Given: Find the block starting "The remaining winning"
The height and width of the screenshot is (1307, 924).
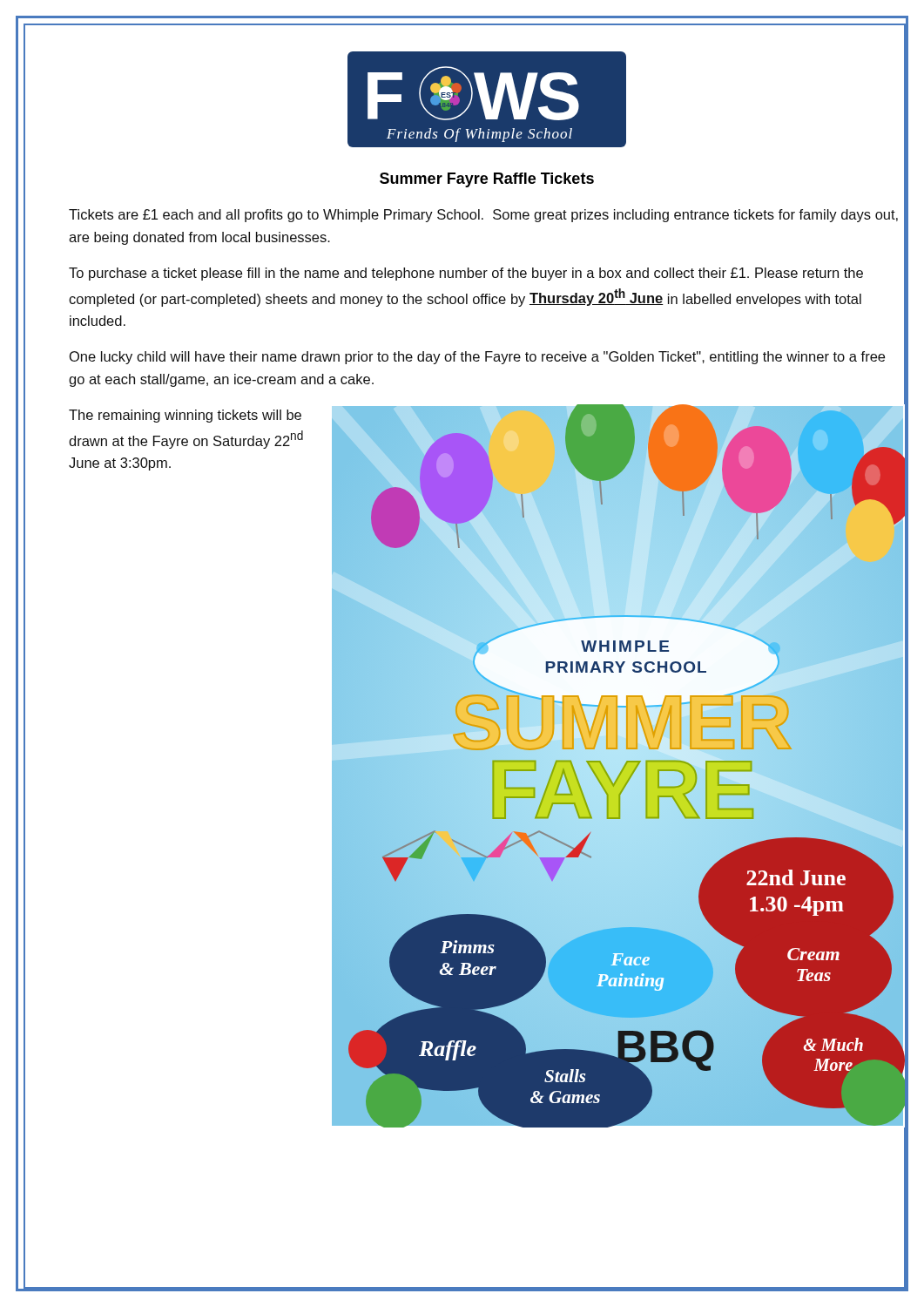Looking at the screenshot, I should [x=186, y=439].
